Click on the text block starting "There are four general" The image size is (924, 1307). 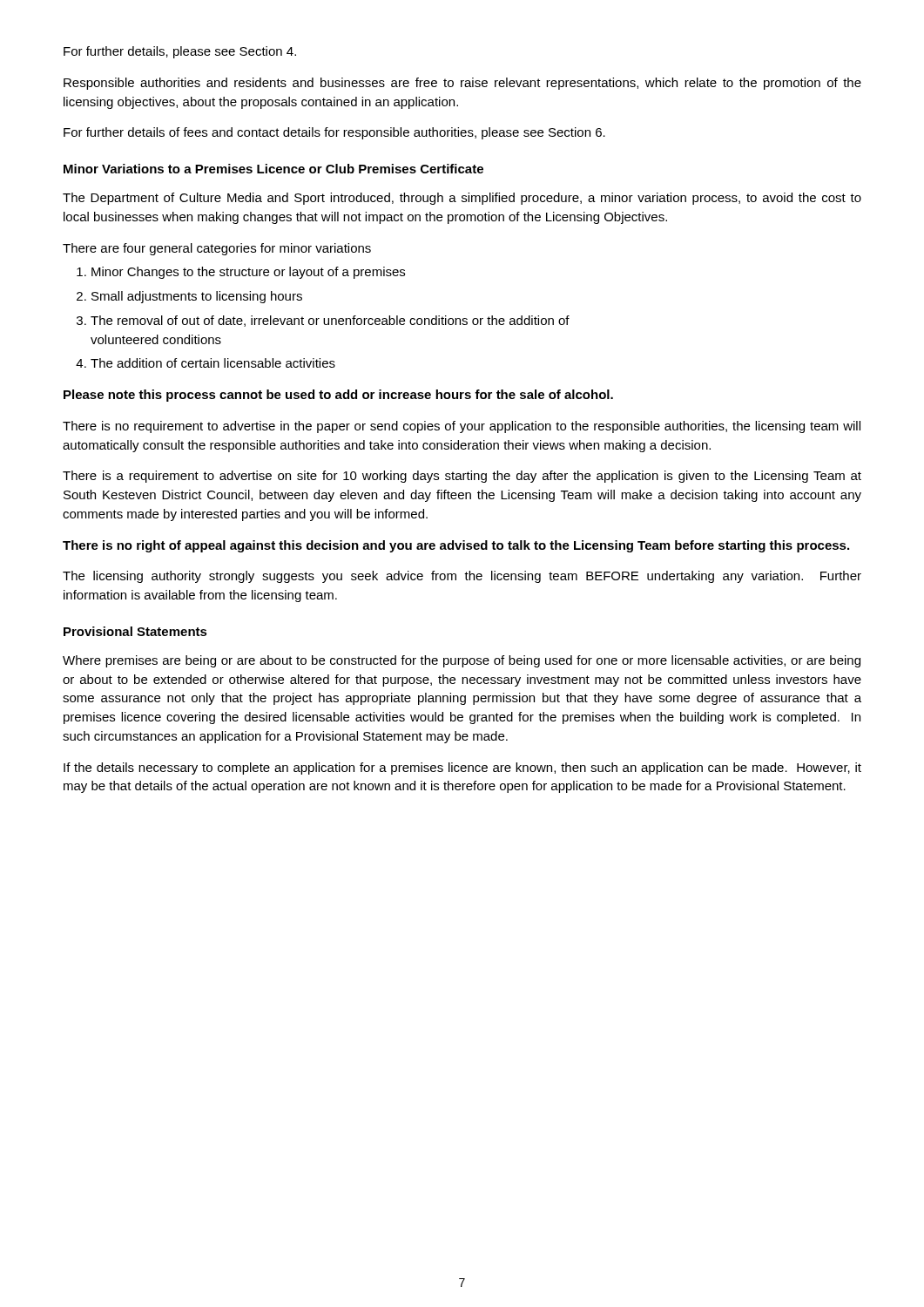point(217,247)
